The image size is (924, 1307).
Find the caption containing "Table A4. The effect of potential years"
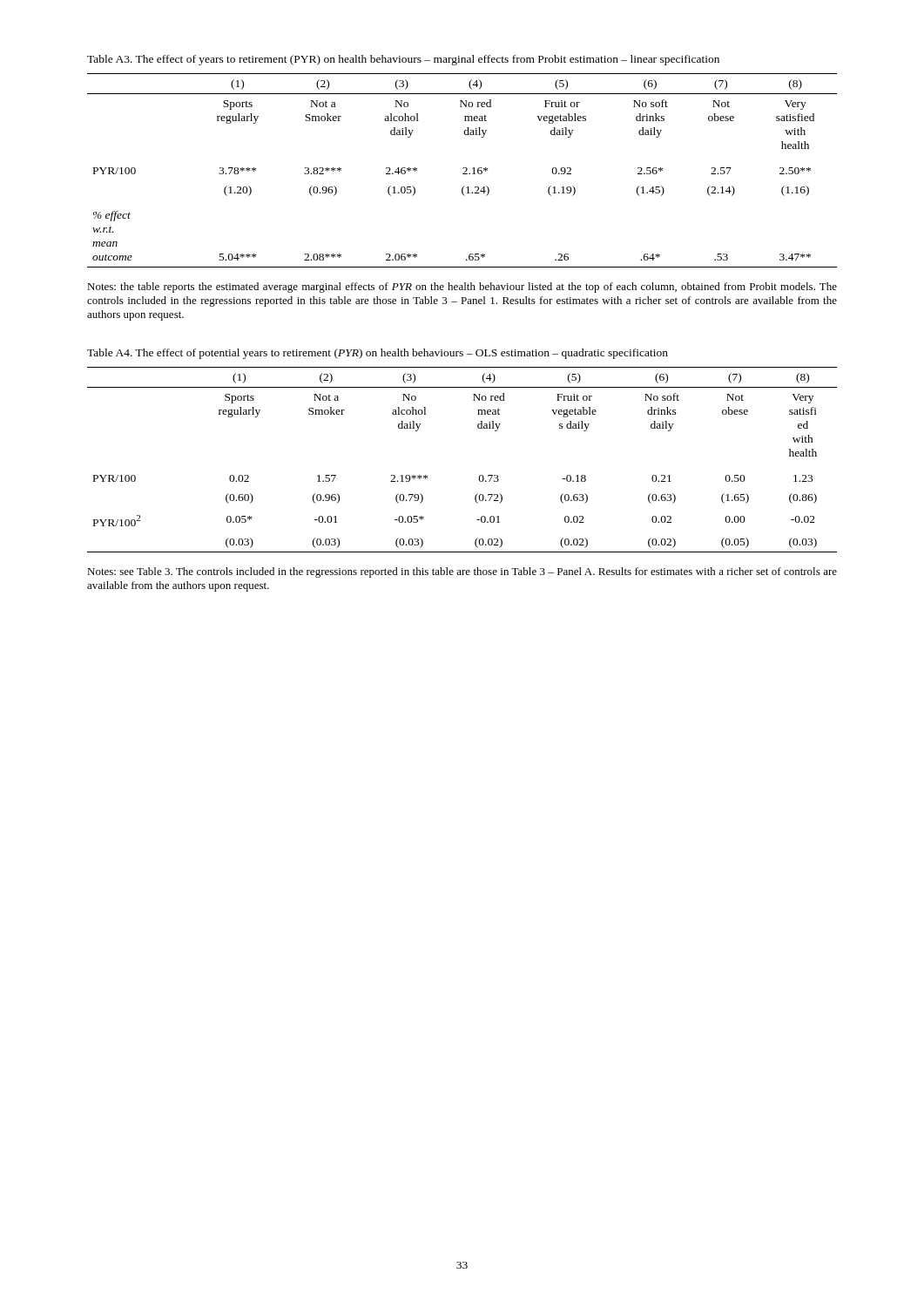coord(378,352)
